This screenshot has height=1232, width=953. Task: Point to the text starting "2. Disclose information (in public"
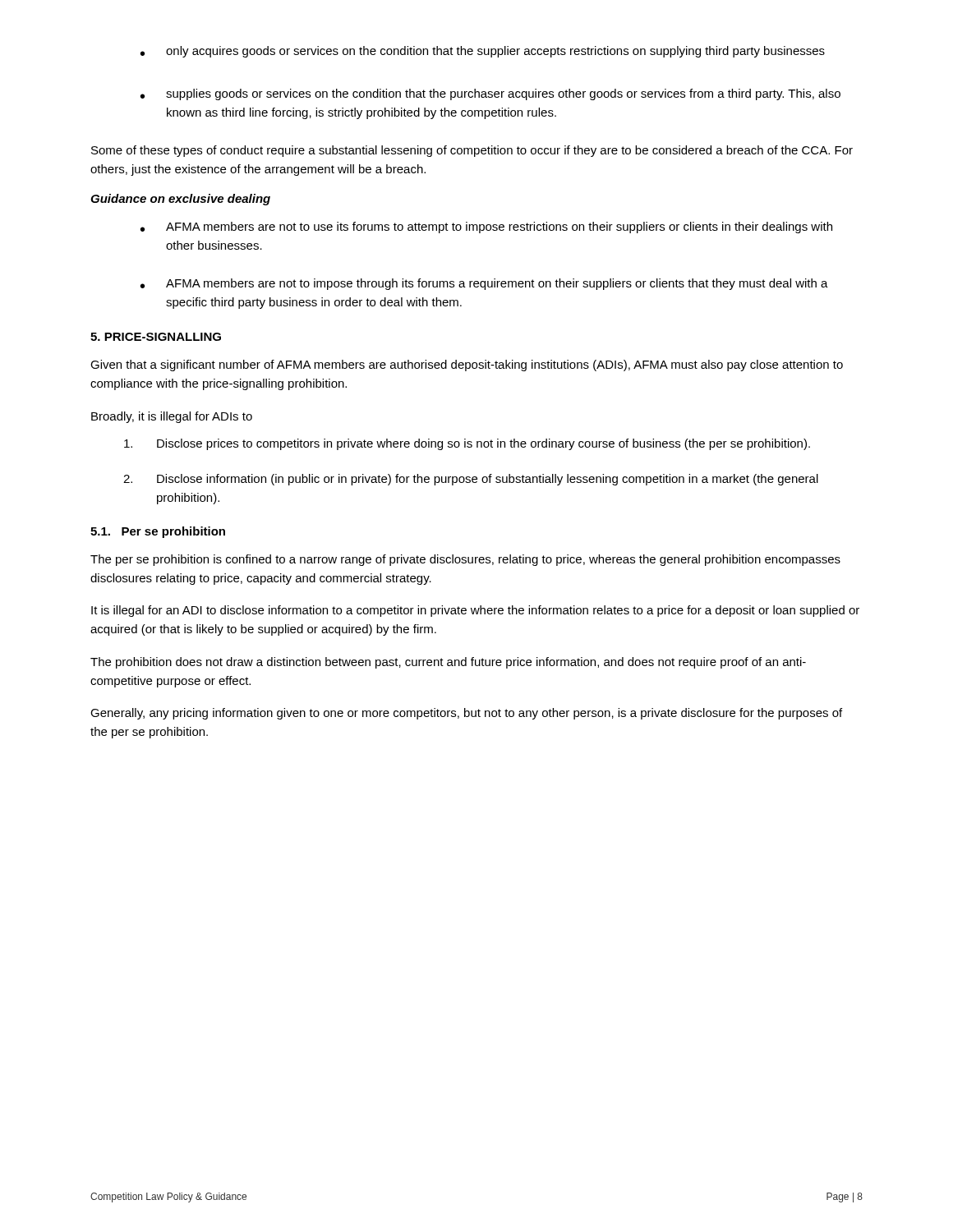pos(493,488)
